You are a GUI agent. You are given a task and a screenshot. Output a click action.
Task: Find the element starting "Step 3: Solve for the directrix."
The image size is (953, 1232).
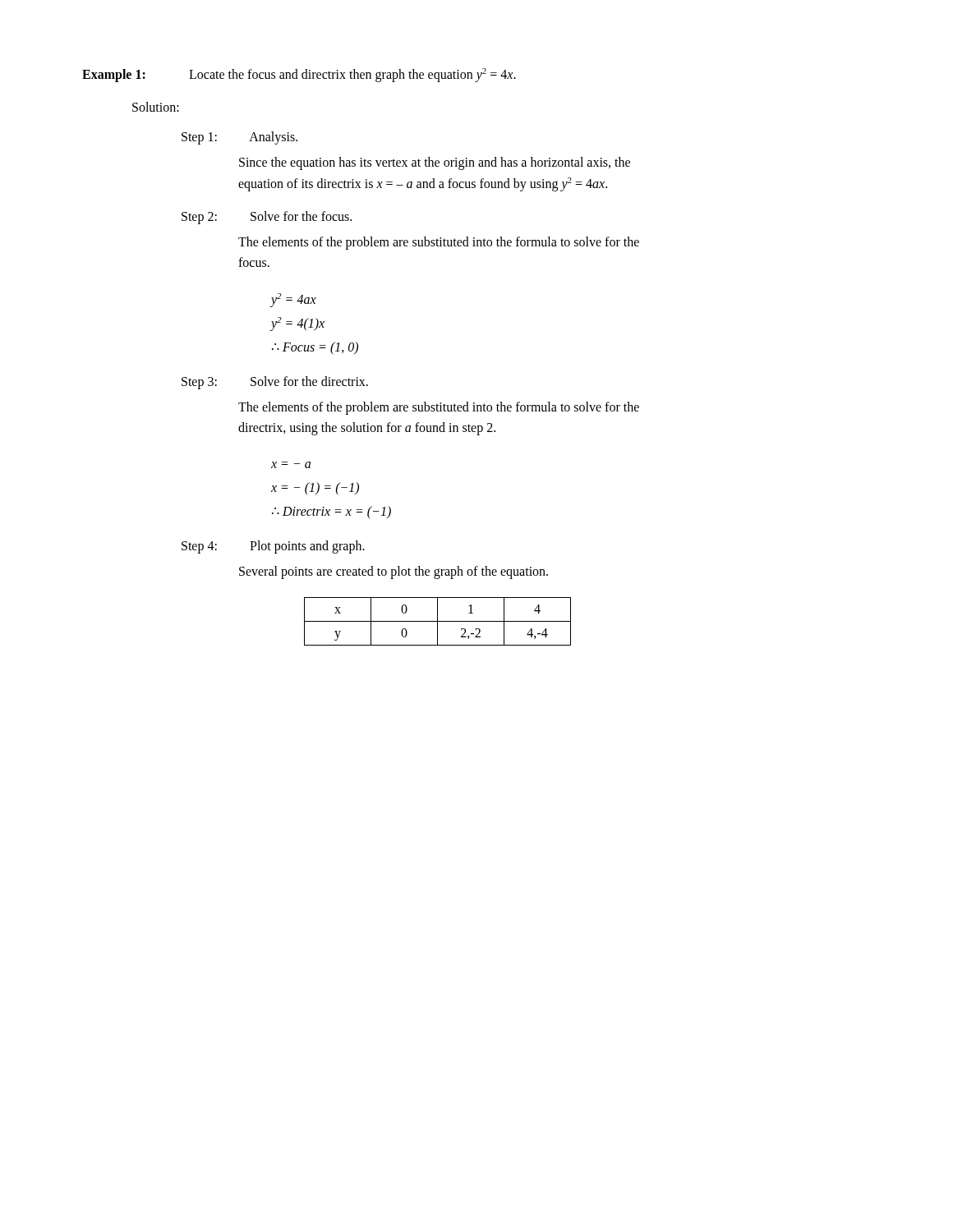pyautogui.click(x=275, y=382)
